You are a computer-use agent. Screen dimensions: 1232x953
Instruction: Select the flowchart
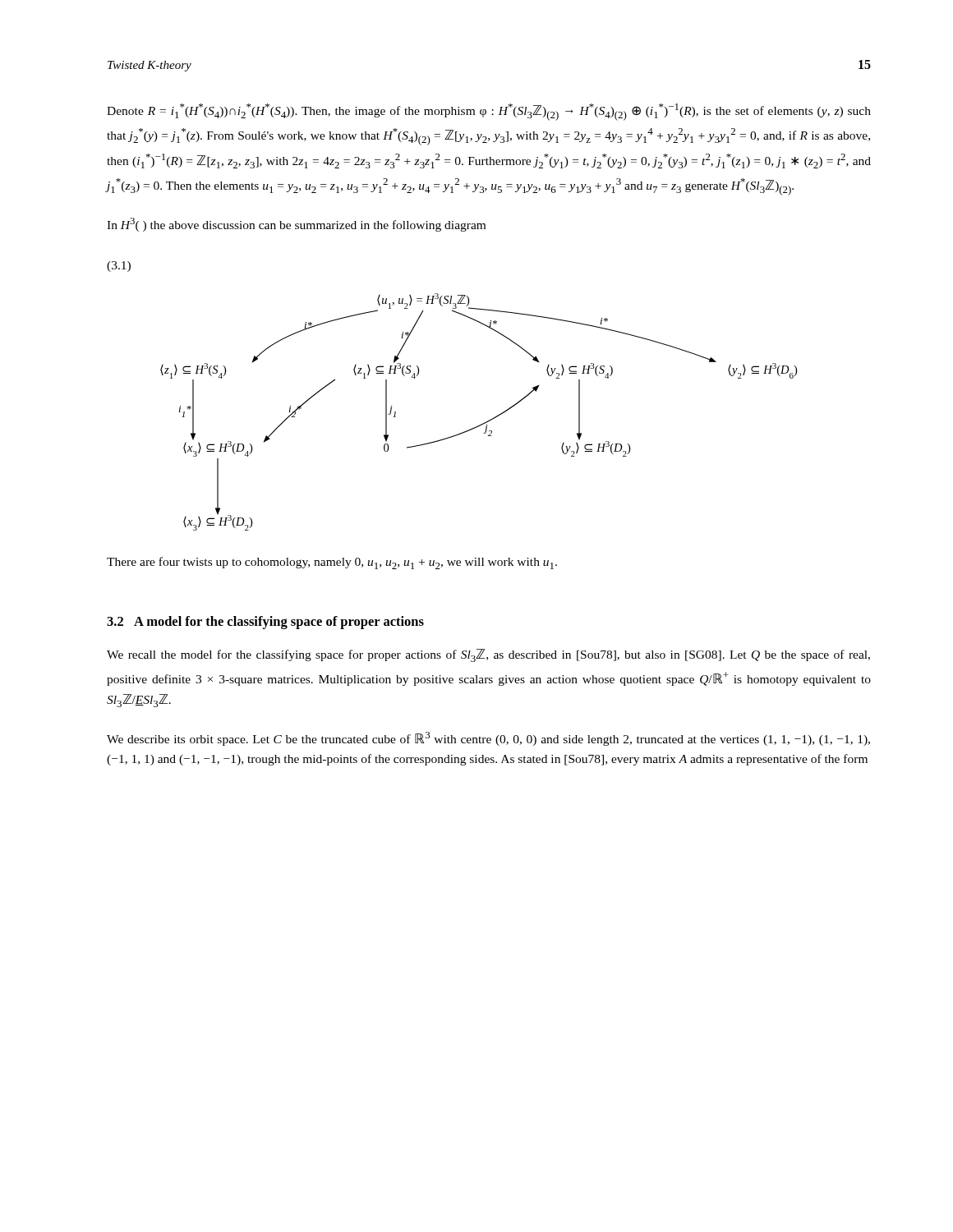point(489,396)
